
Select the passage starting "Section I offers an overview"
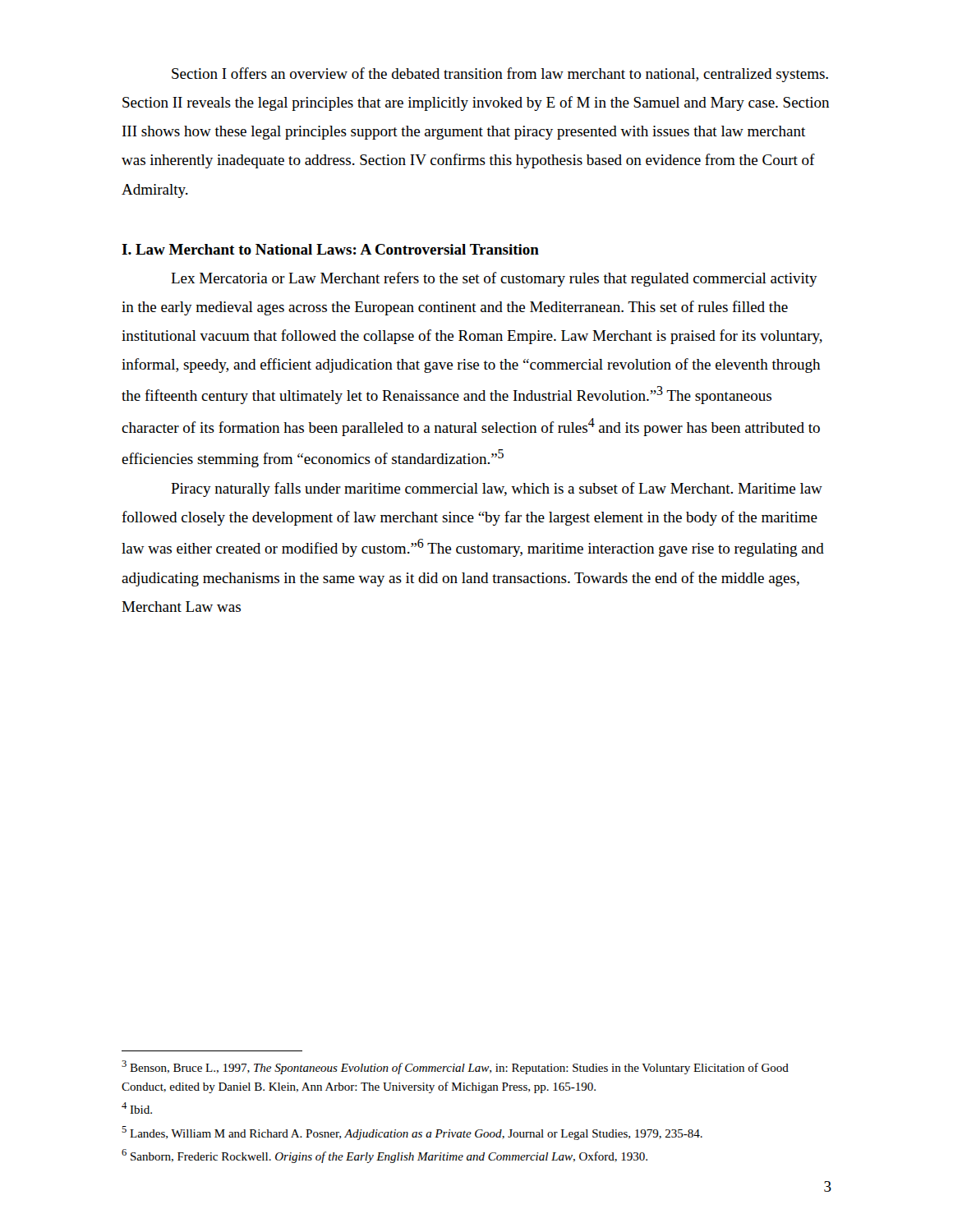476,131
